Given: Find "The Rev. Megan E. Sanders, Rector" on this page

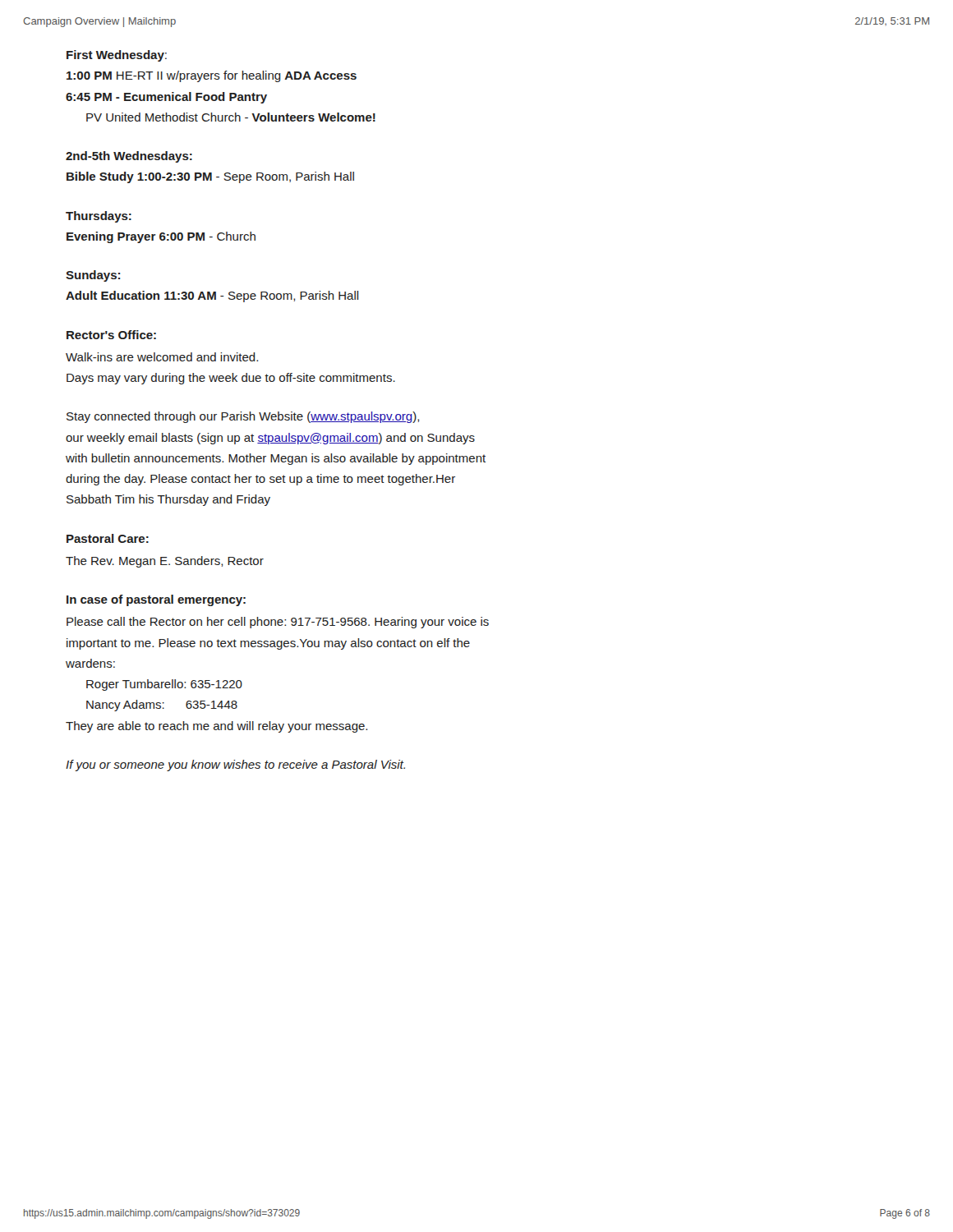Looking at the screenshot, I should pyautogui.click(x=165, y=562).
